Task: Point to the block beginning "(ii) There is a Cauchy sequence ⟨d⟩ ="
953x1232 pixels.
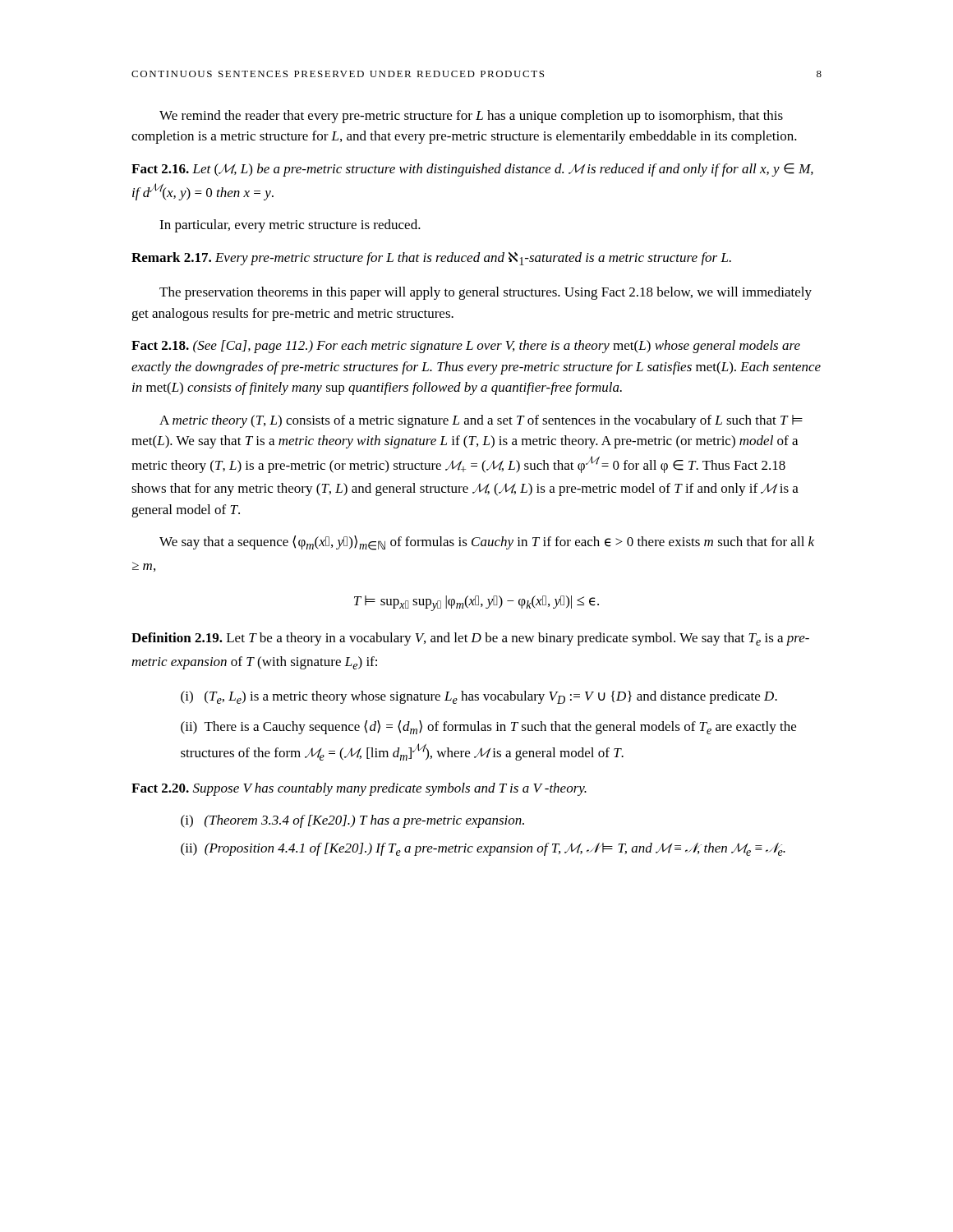Action: (488, 741)
